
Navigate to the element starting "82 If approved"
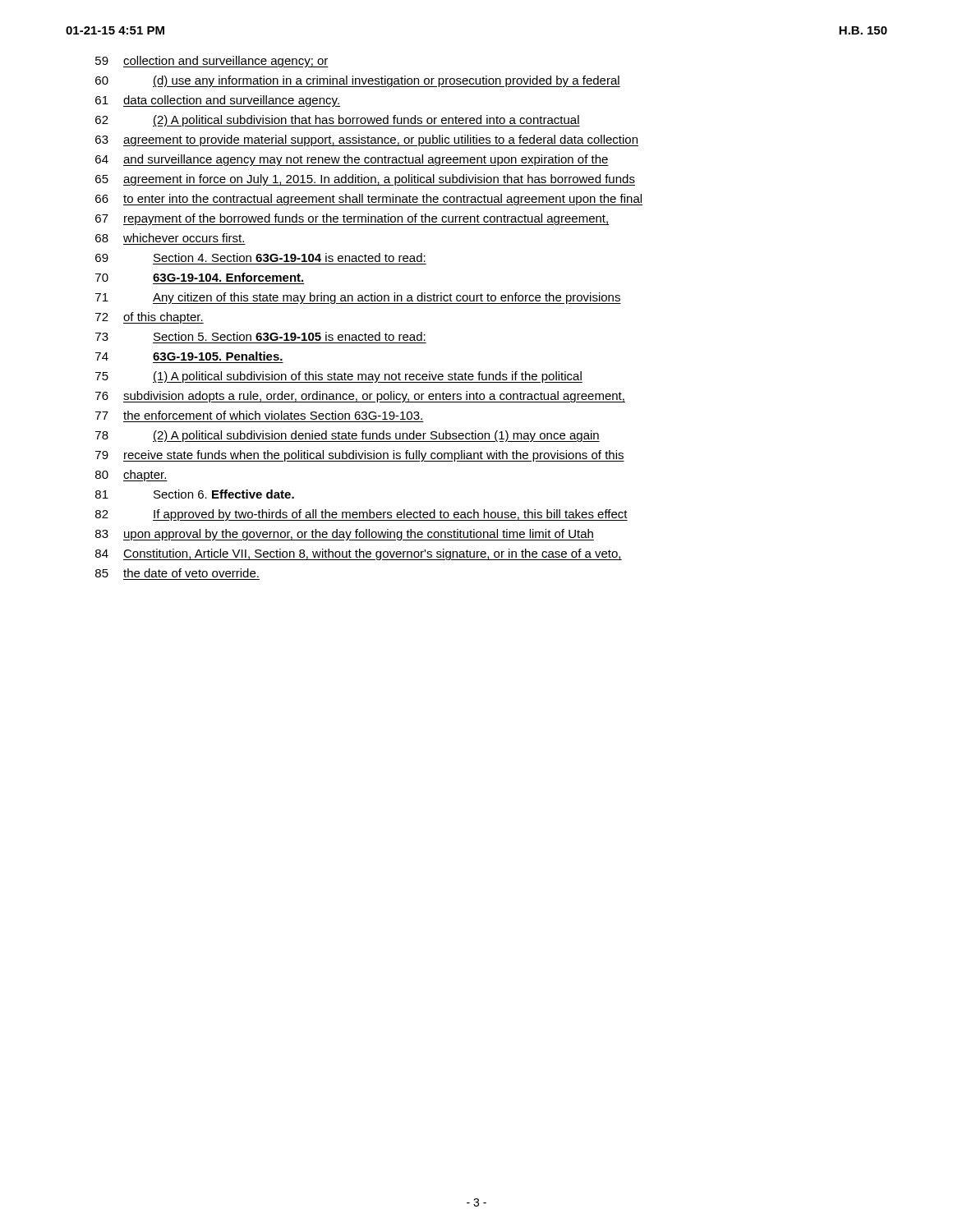point(476,514)
